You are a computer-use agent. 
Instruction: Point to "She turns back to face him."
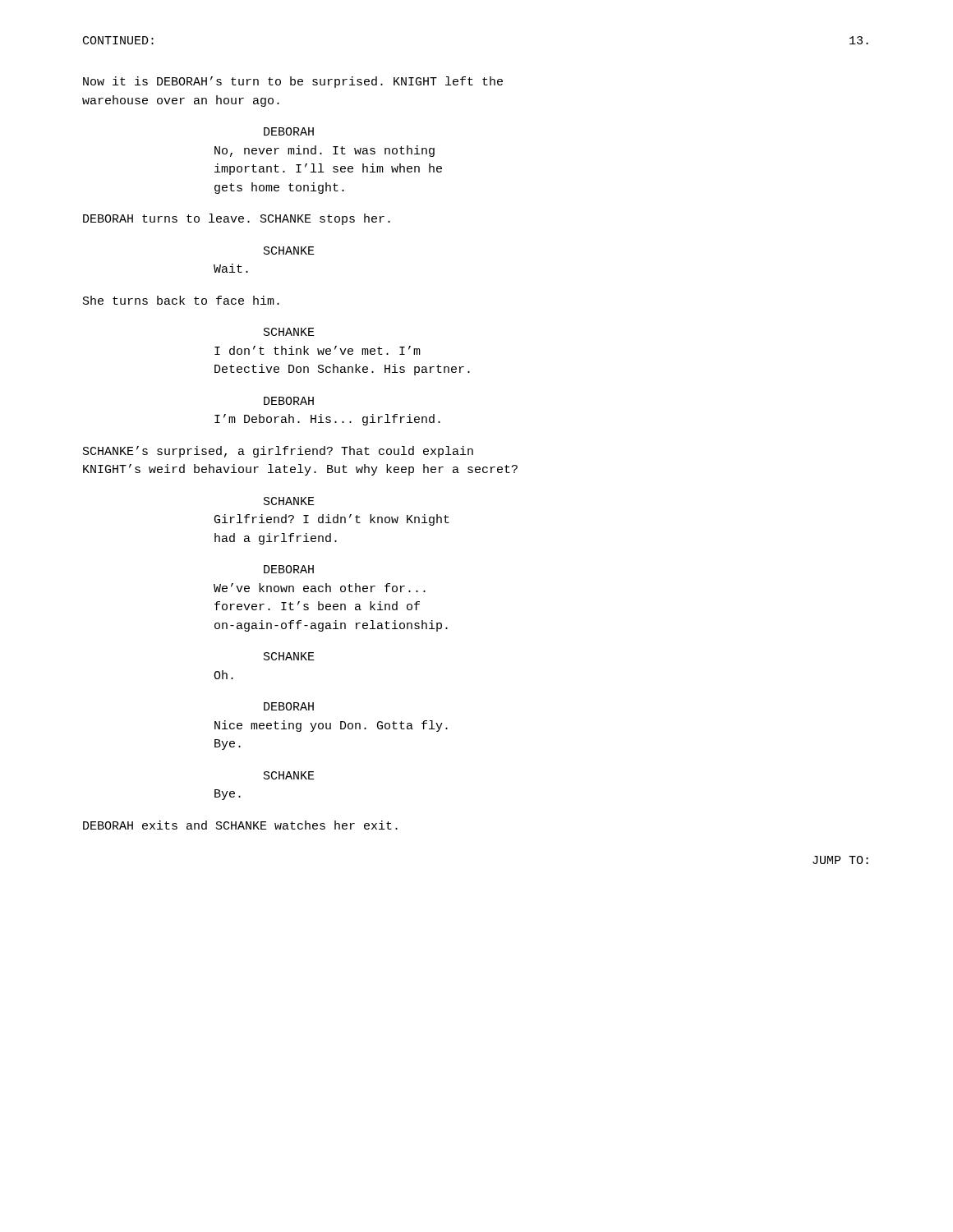(x=182, y=301)
